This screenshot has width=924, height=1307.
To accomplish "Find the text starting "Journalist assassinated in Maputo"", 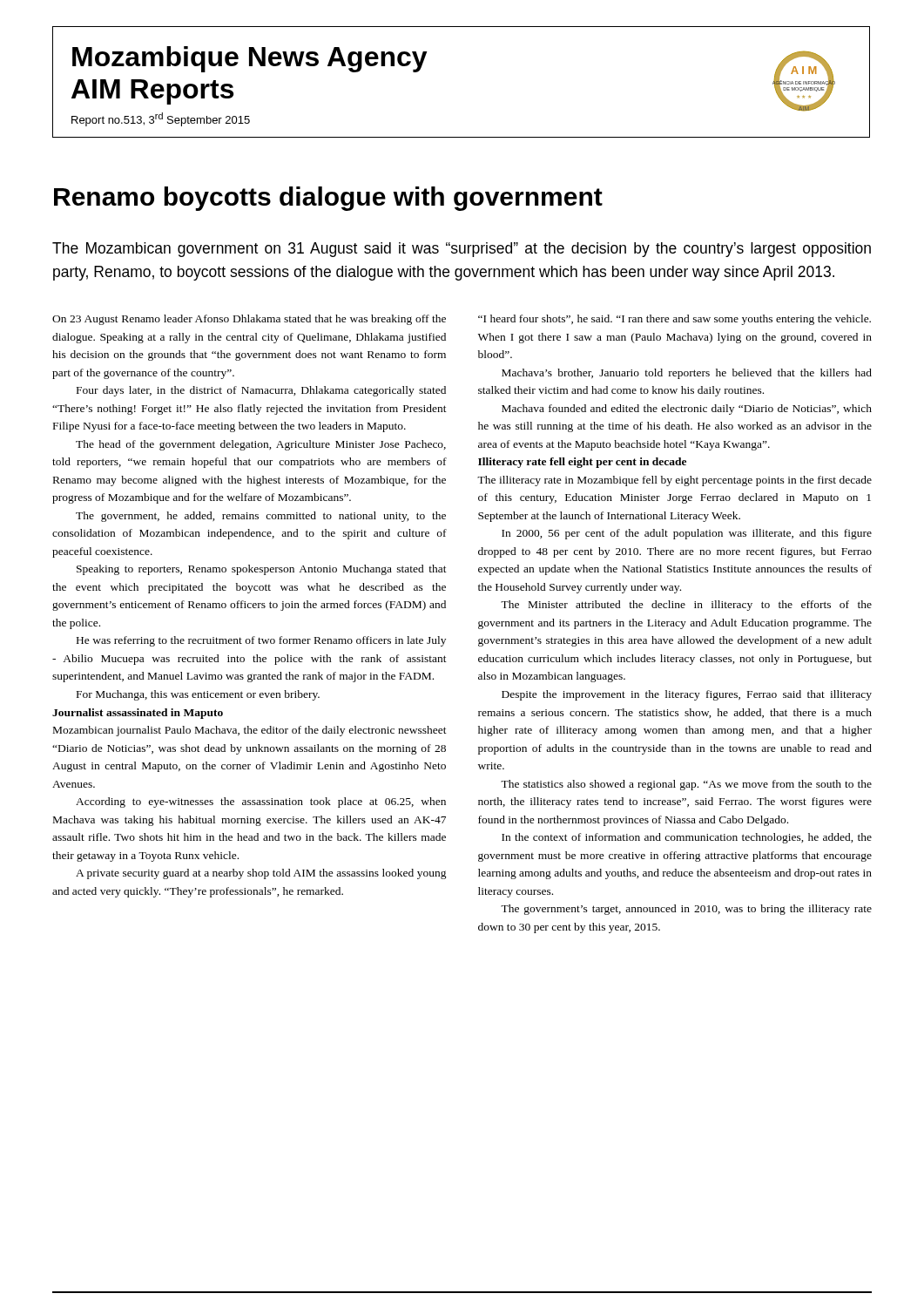I will [138, 714].
